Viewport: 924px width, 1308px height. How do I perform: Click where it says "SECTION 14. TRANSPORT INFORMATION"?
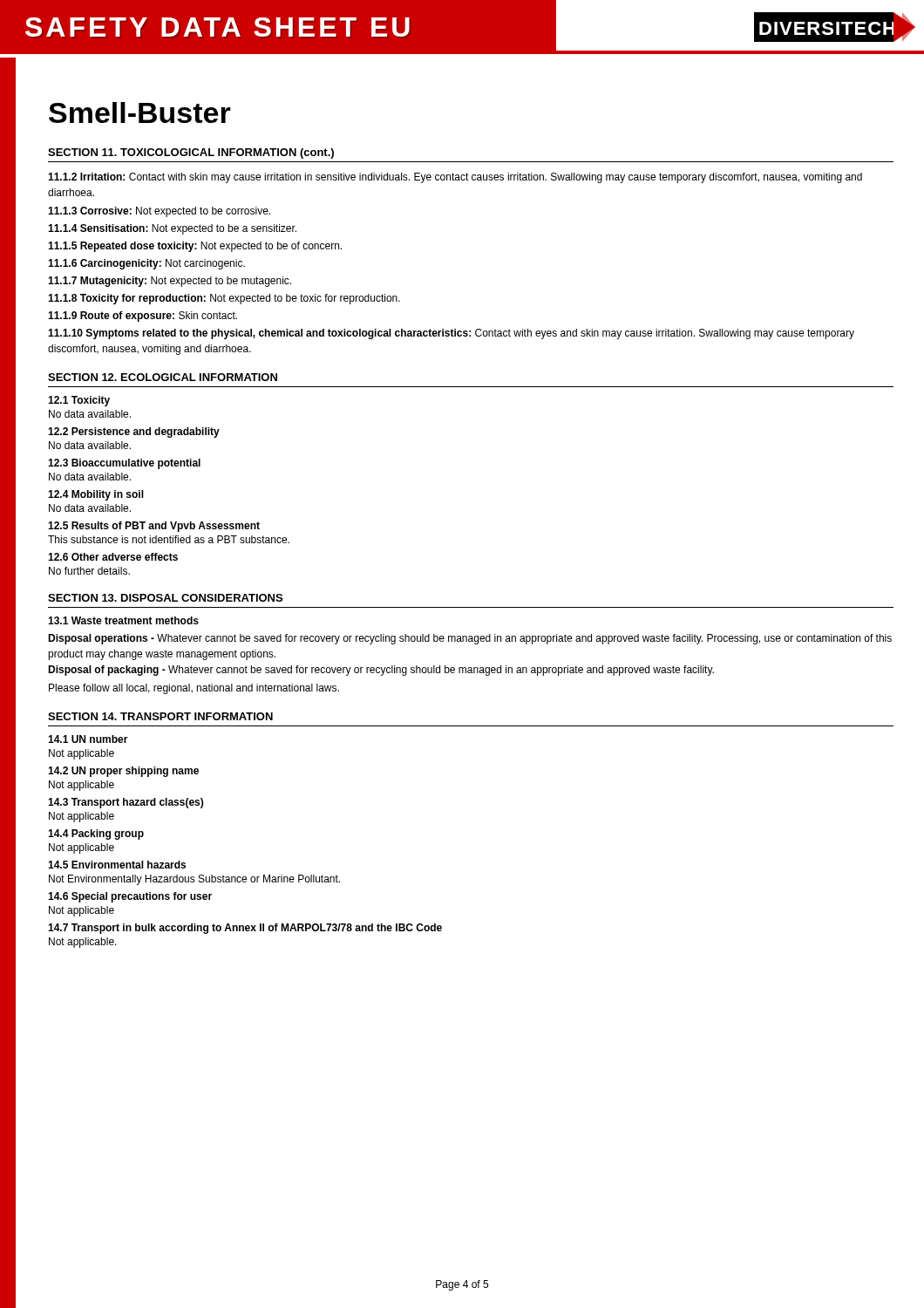pyautogui.click(x=161, y=716)
